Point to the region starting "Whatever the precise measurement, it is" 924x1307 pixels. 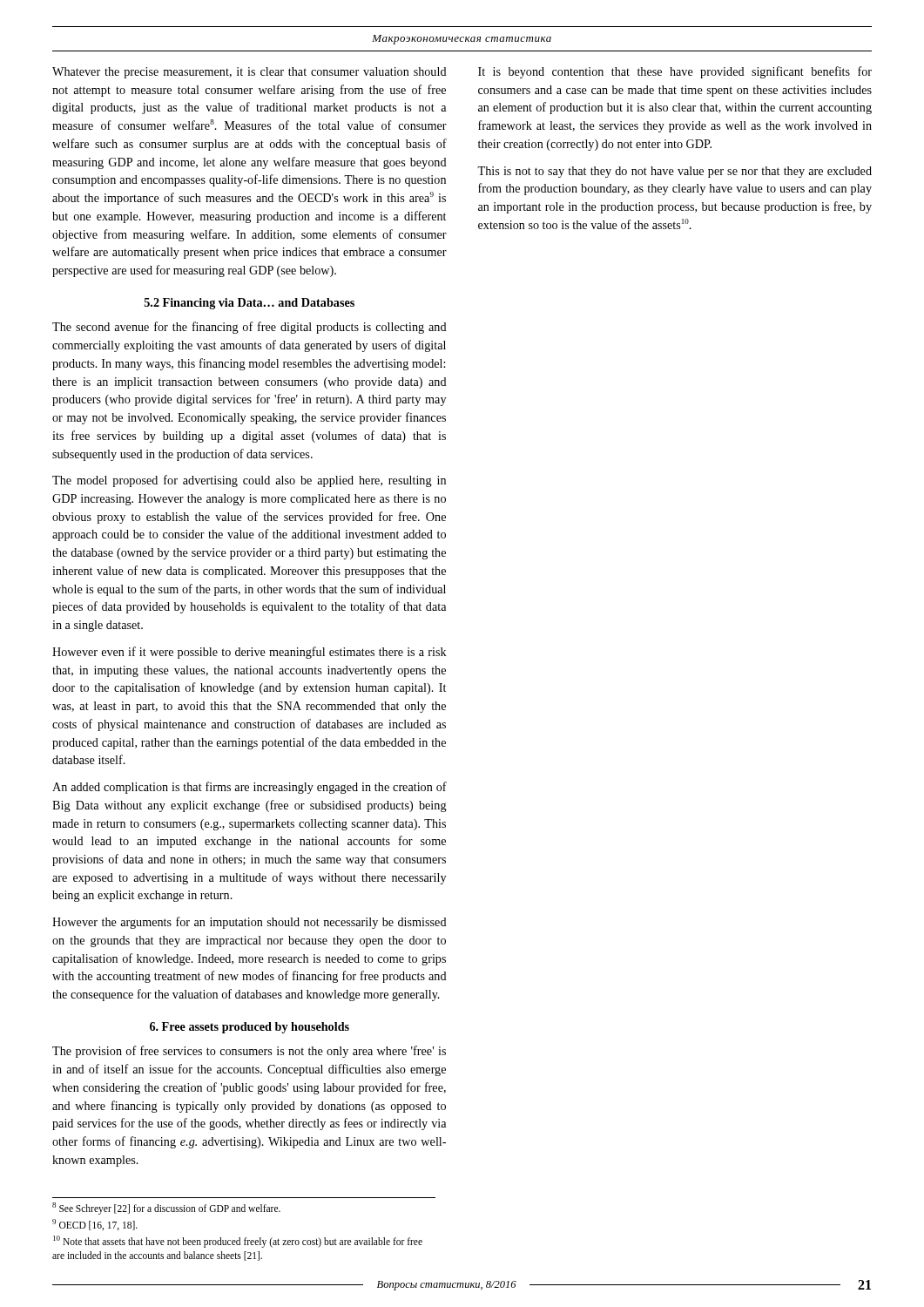249,171
